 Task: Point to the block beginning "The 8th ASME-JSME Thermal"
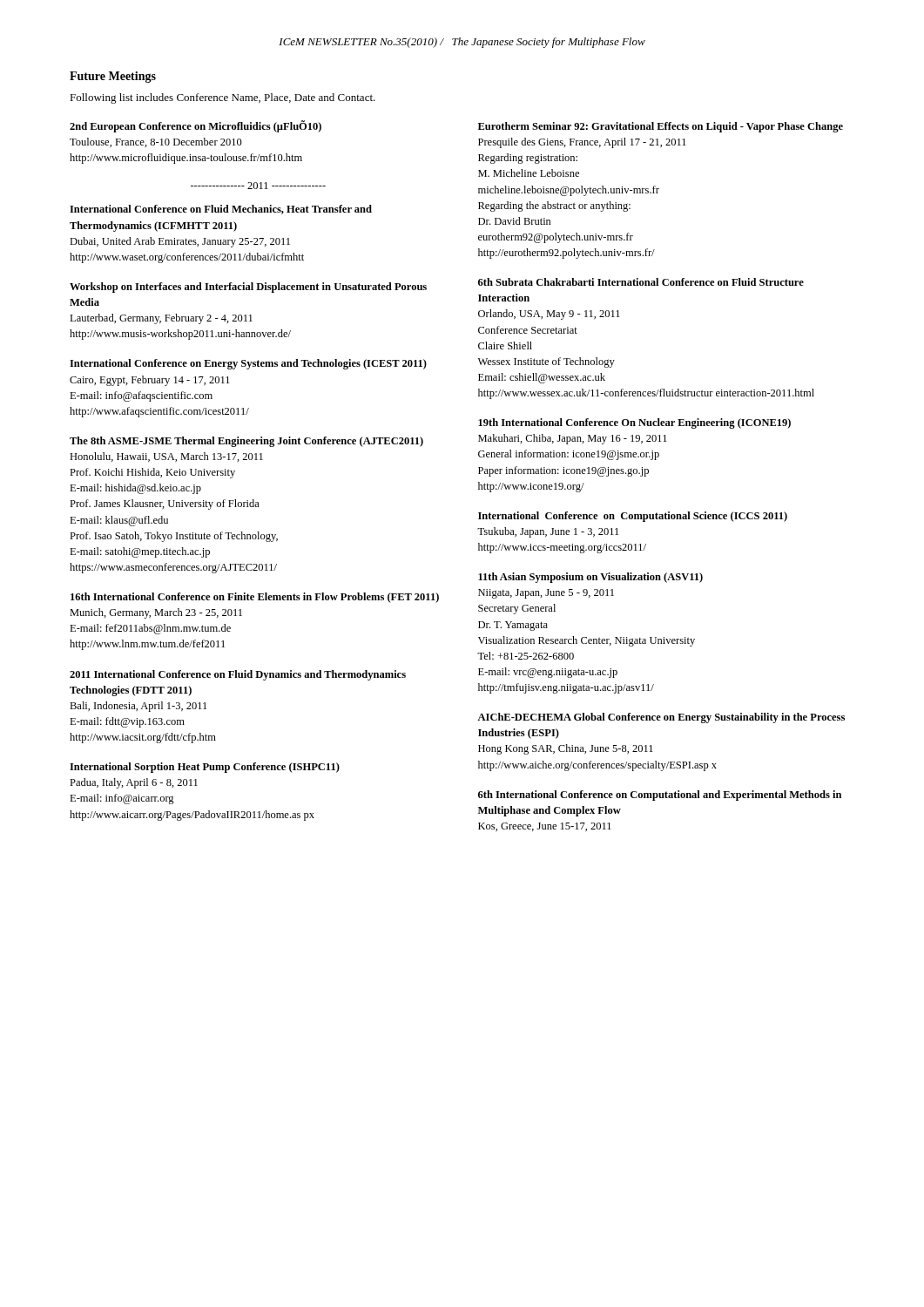click(247, 504)
